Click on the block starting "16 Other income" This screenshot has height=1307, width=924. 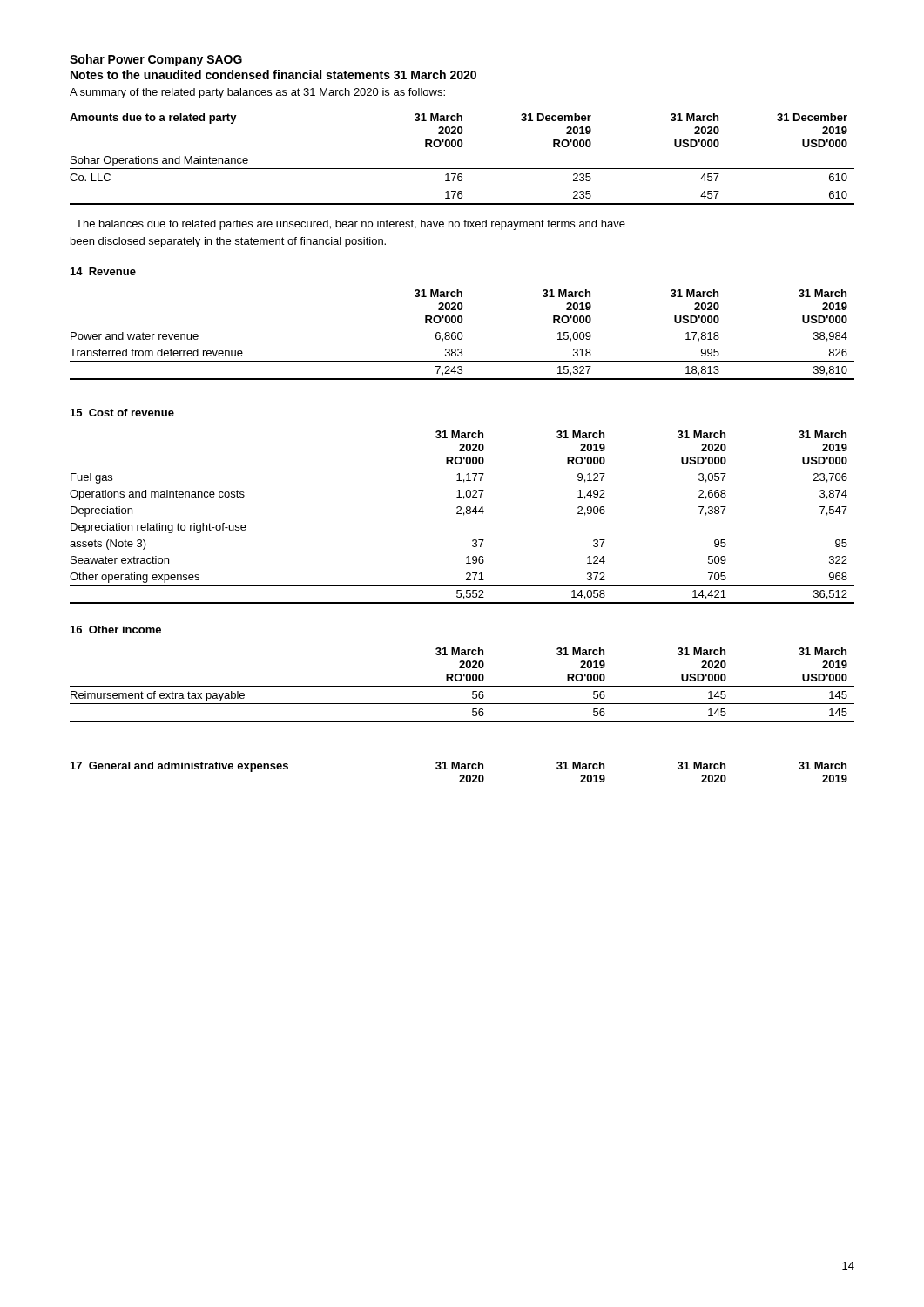(x=116, y=630)
